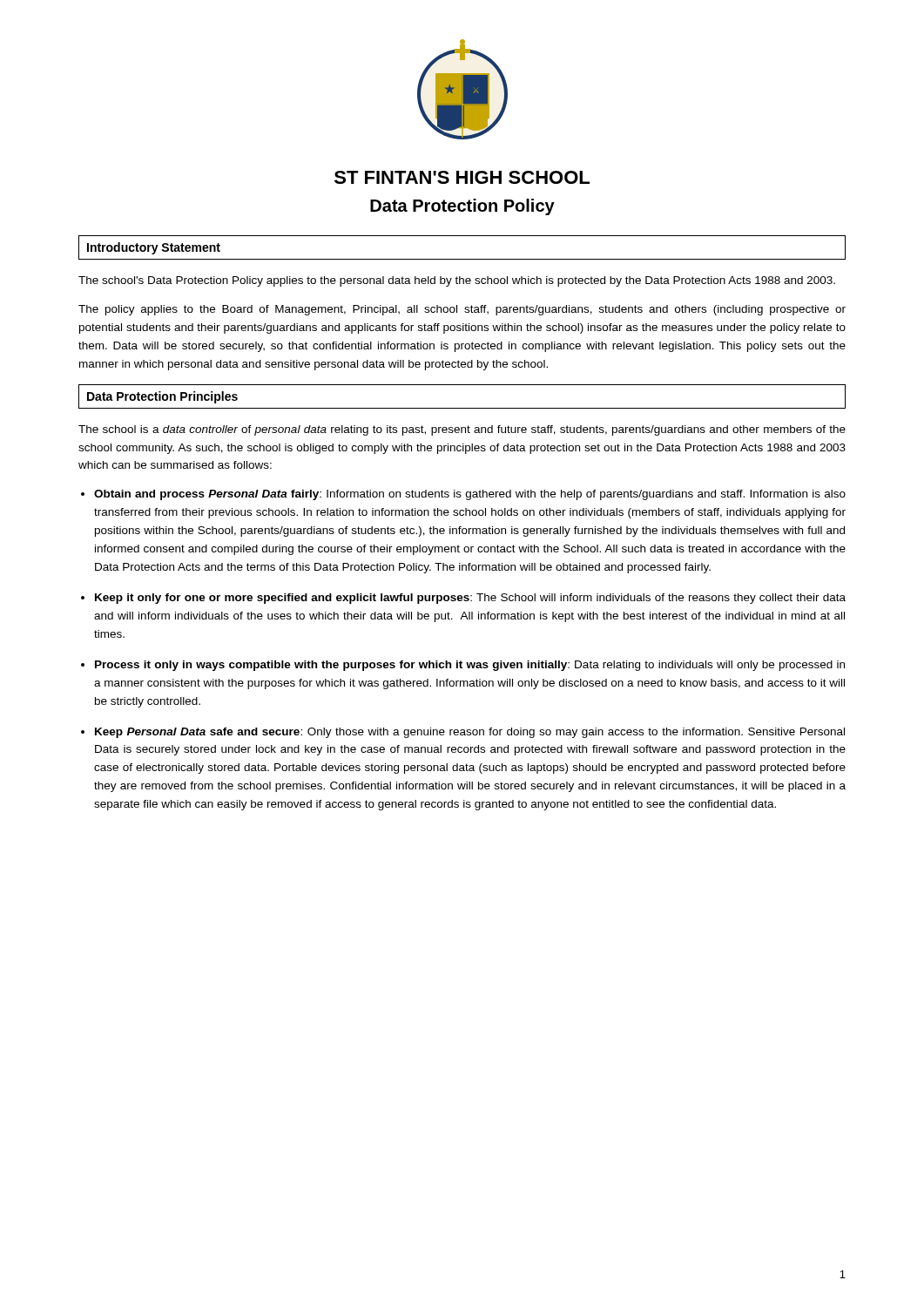Screen dimensions: 1307x924
Task: Select the list item that reads "Process it only"
Action: click(470, 682)
